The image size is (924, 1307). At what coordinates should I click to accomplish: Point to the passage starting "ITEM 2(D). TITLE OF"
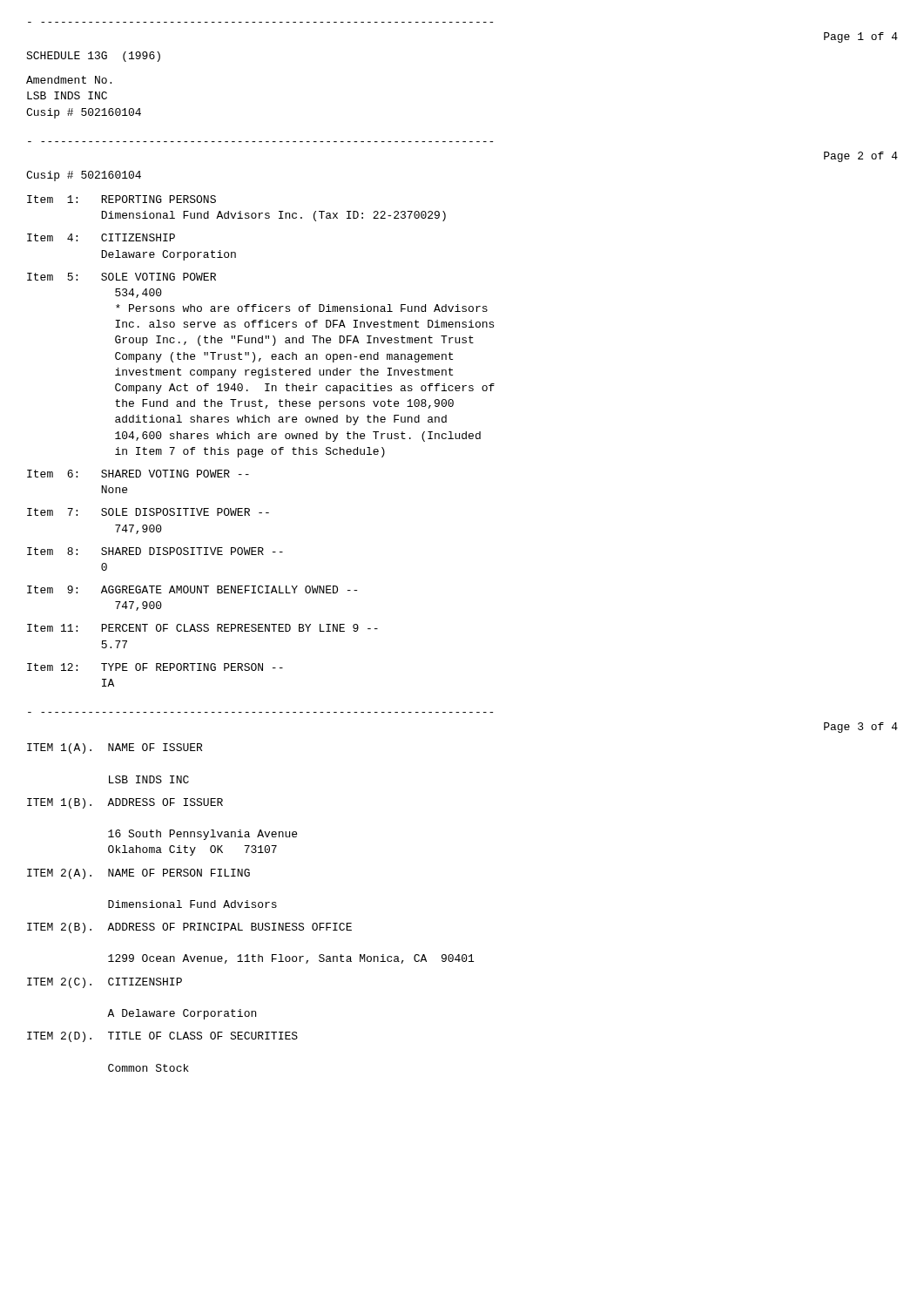click(x=162, y=1037)
